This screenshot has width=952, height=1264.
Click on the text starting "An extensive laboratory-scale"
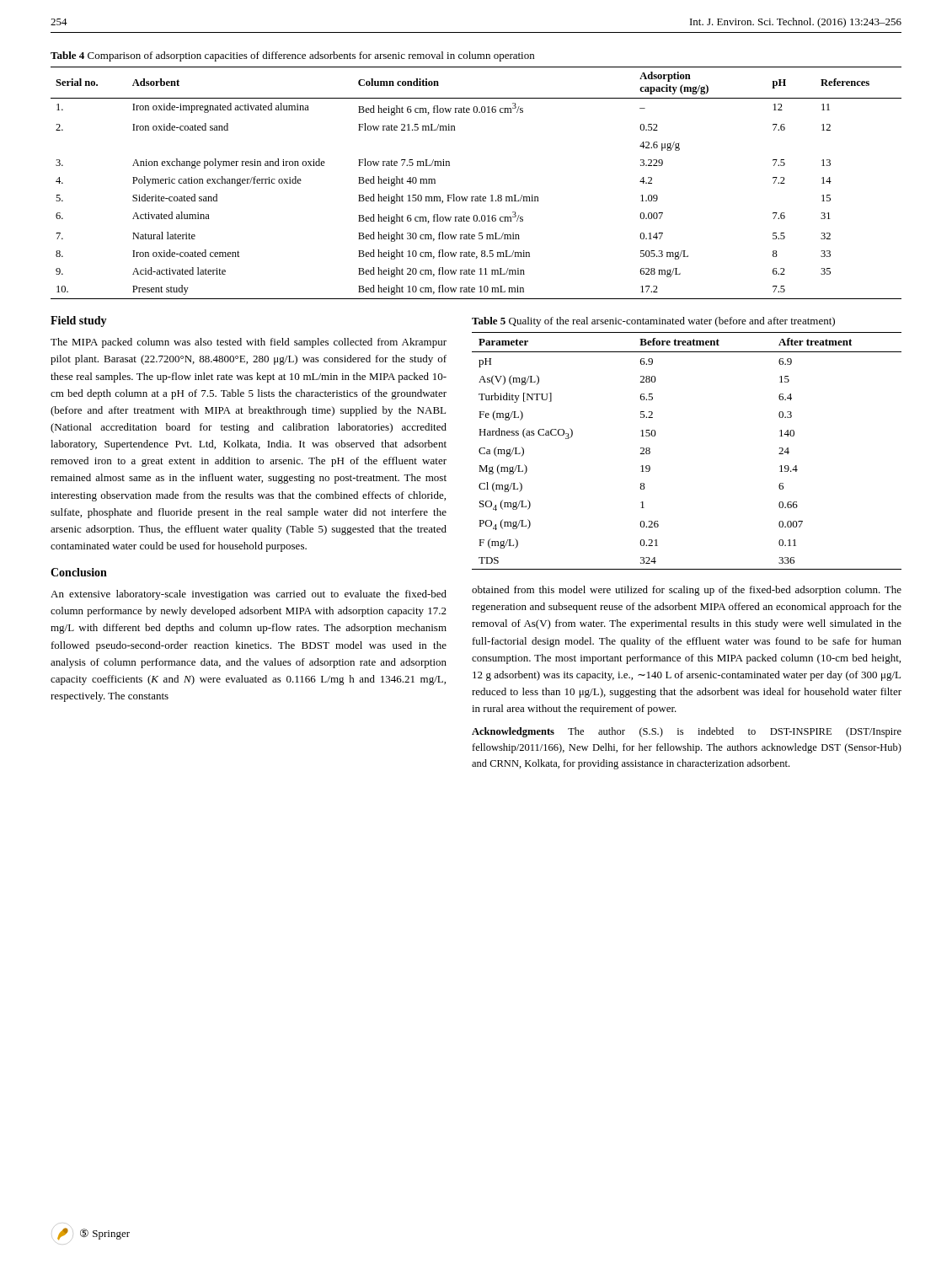249,645
